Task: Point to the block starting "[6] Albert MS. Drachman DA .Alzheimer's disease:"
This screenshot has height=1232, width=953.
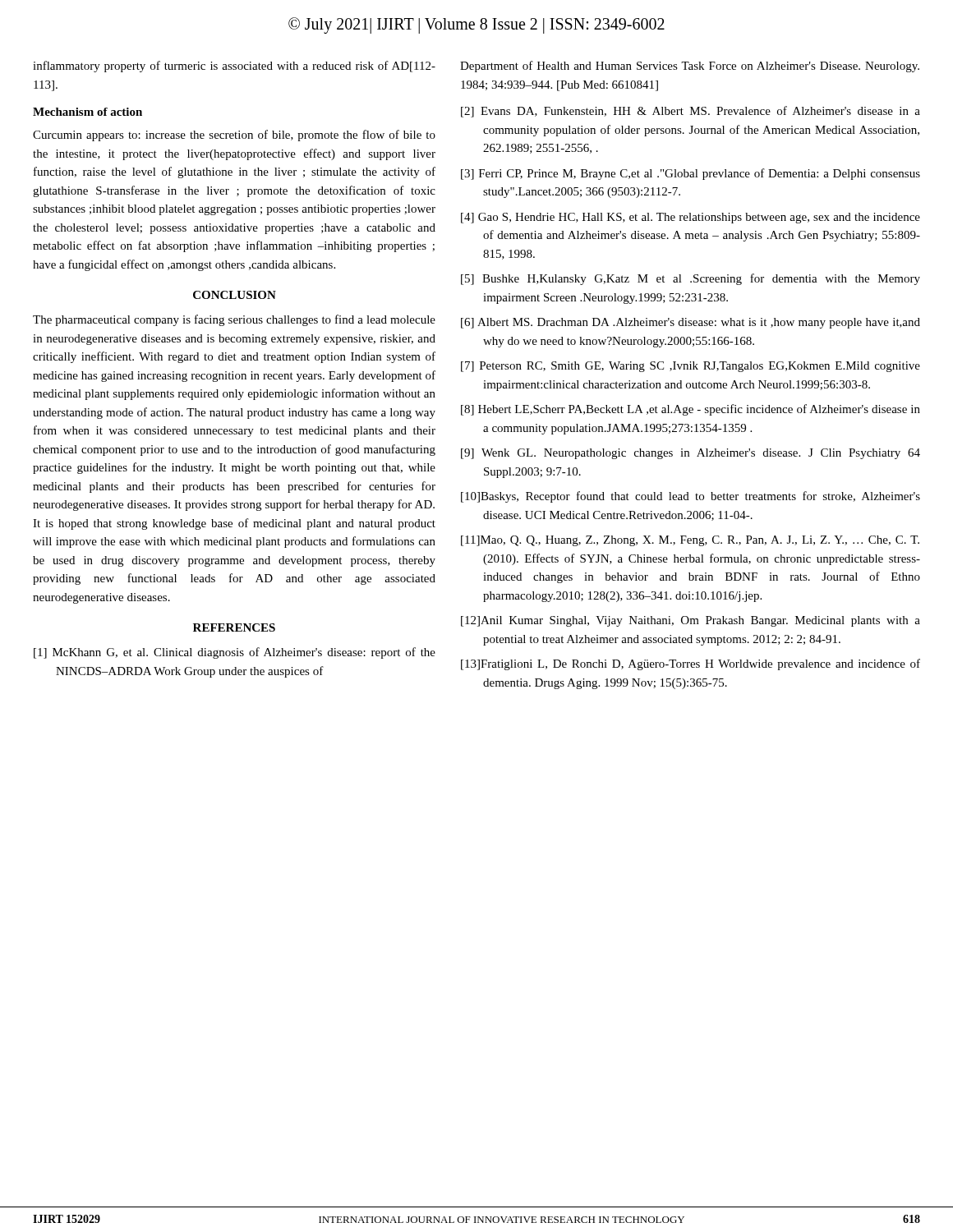Action: pyautogui.click(x=690, y=331)
